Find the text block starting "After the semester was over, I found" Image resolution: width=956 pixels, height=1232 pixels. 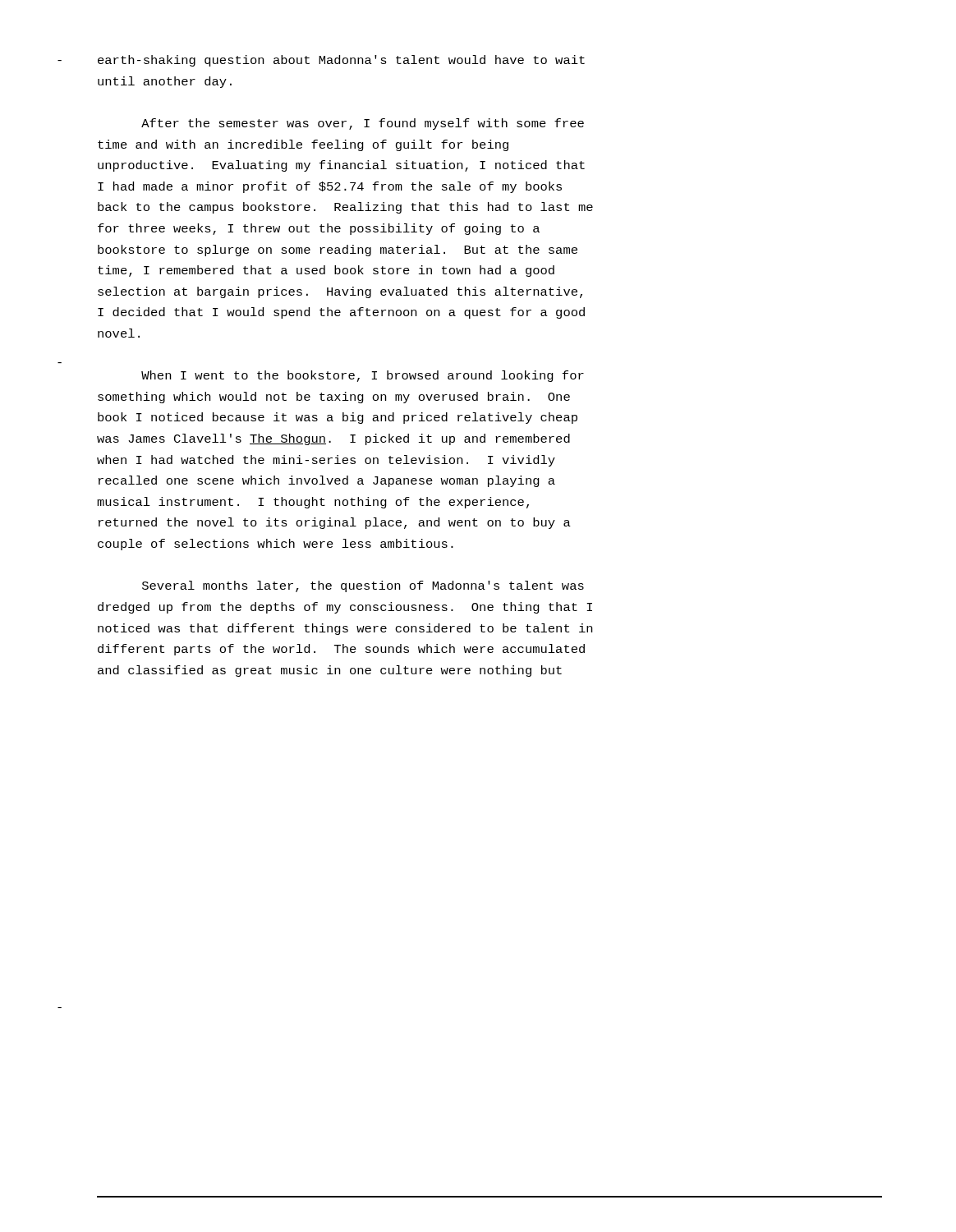[x=345, y=229]
